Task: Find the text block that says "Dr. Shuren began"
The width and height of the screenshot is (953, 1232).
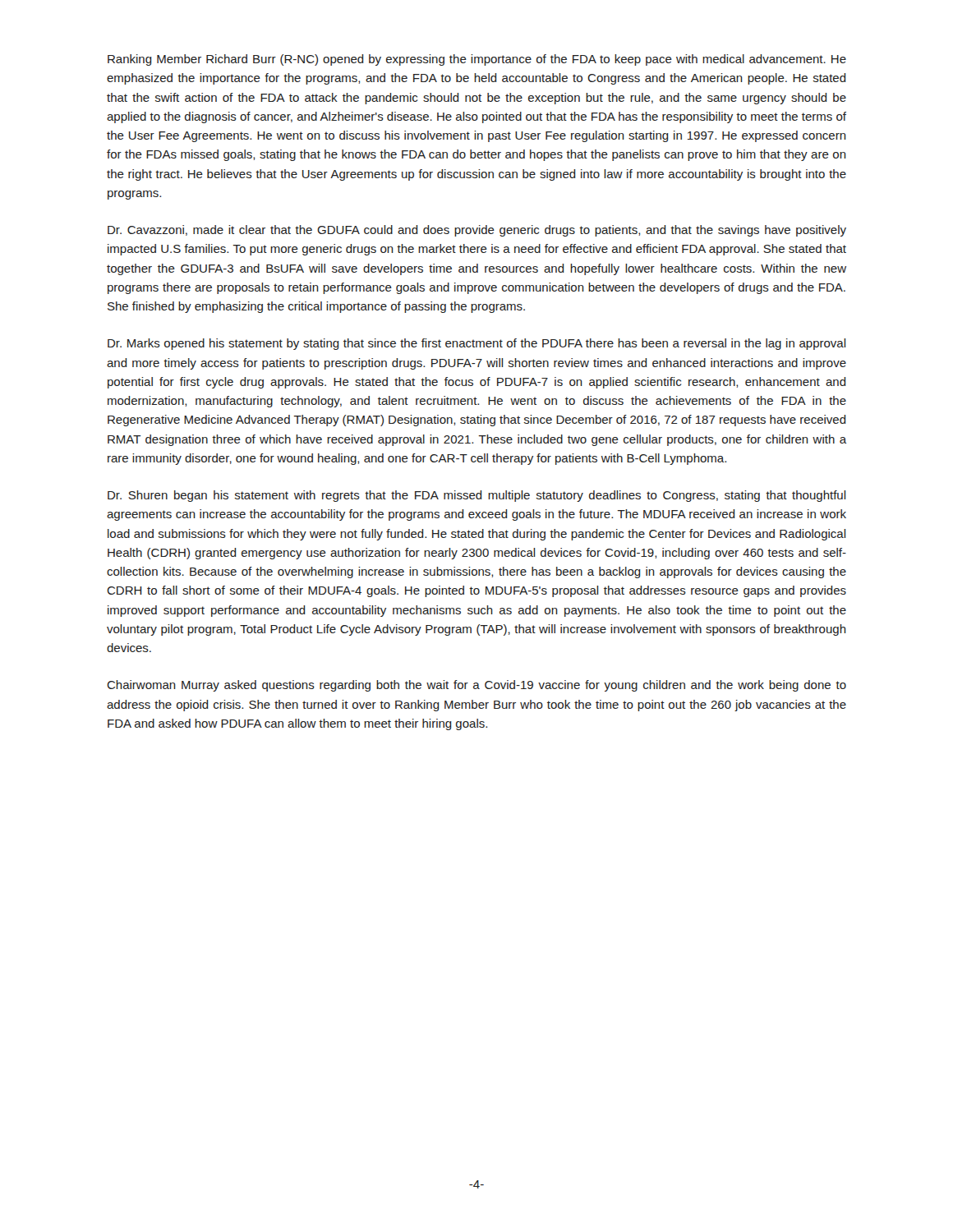Action: click(x=476, y=571)
